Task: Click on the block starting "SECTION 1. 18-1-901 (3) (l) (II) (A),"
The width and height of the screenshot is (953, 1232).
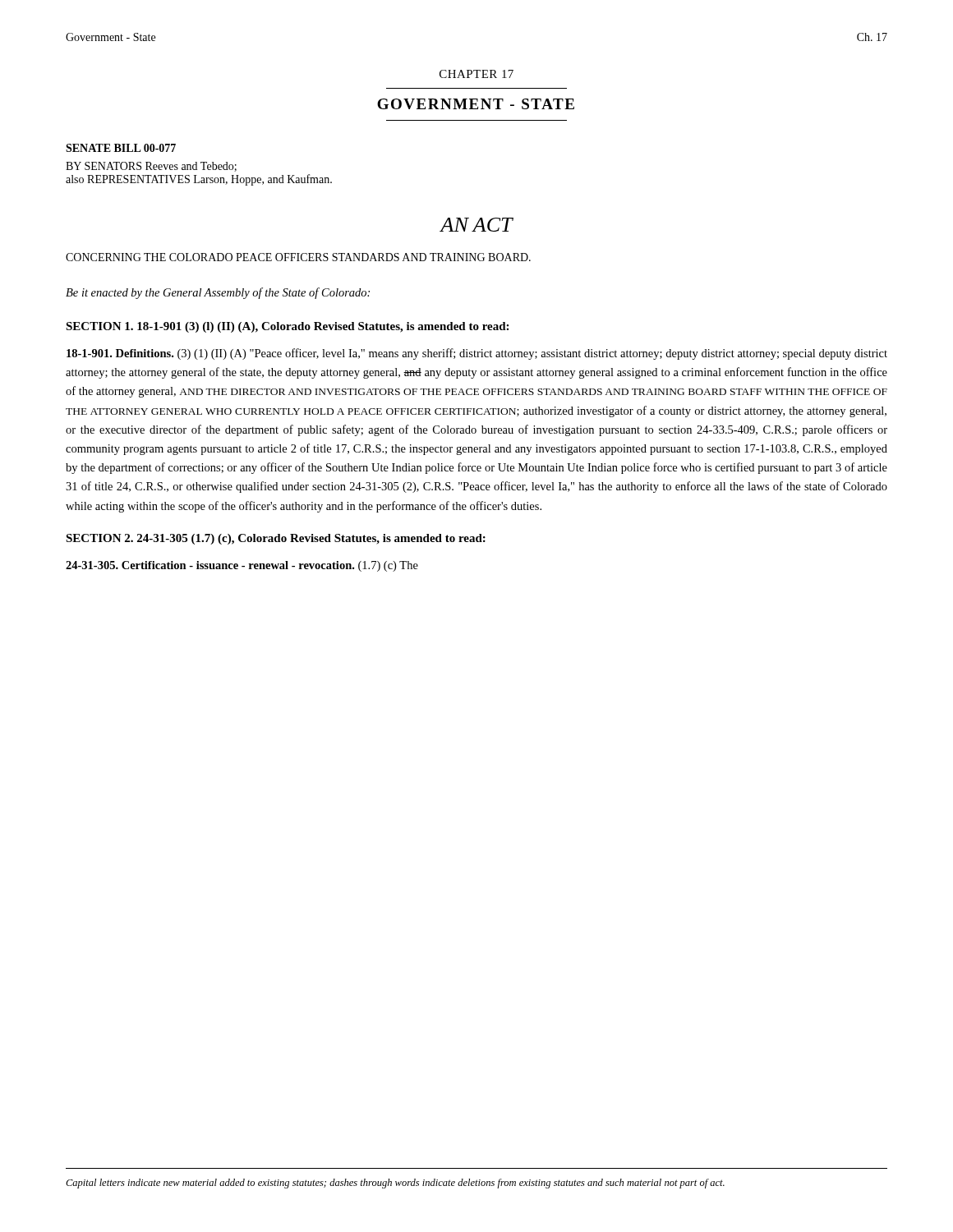Action: (x=288, y=326)
